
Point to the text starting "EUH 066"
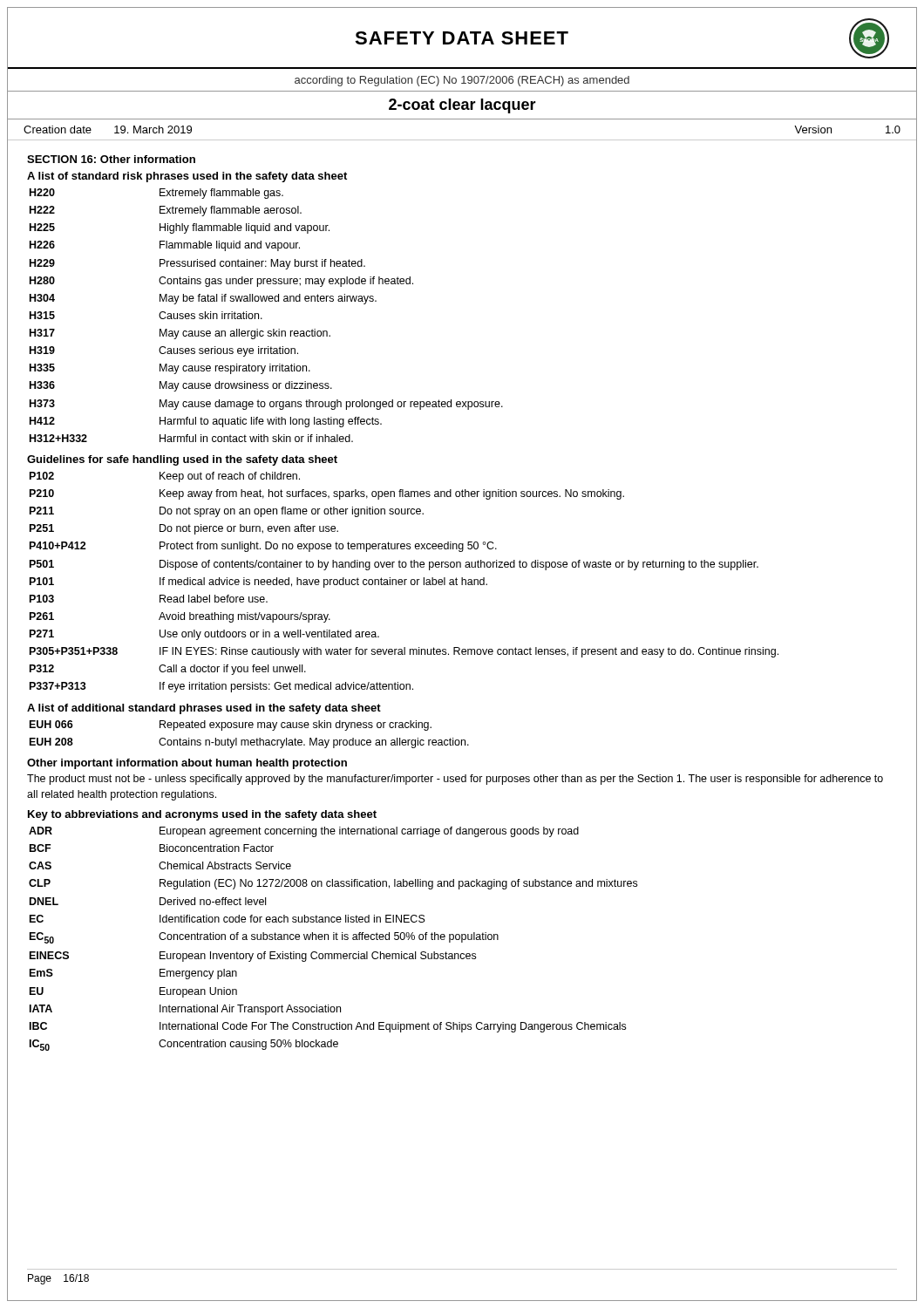tap(51, 724)
